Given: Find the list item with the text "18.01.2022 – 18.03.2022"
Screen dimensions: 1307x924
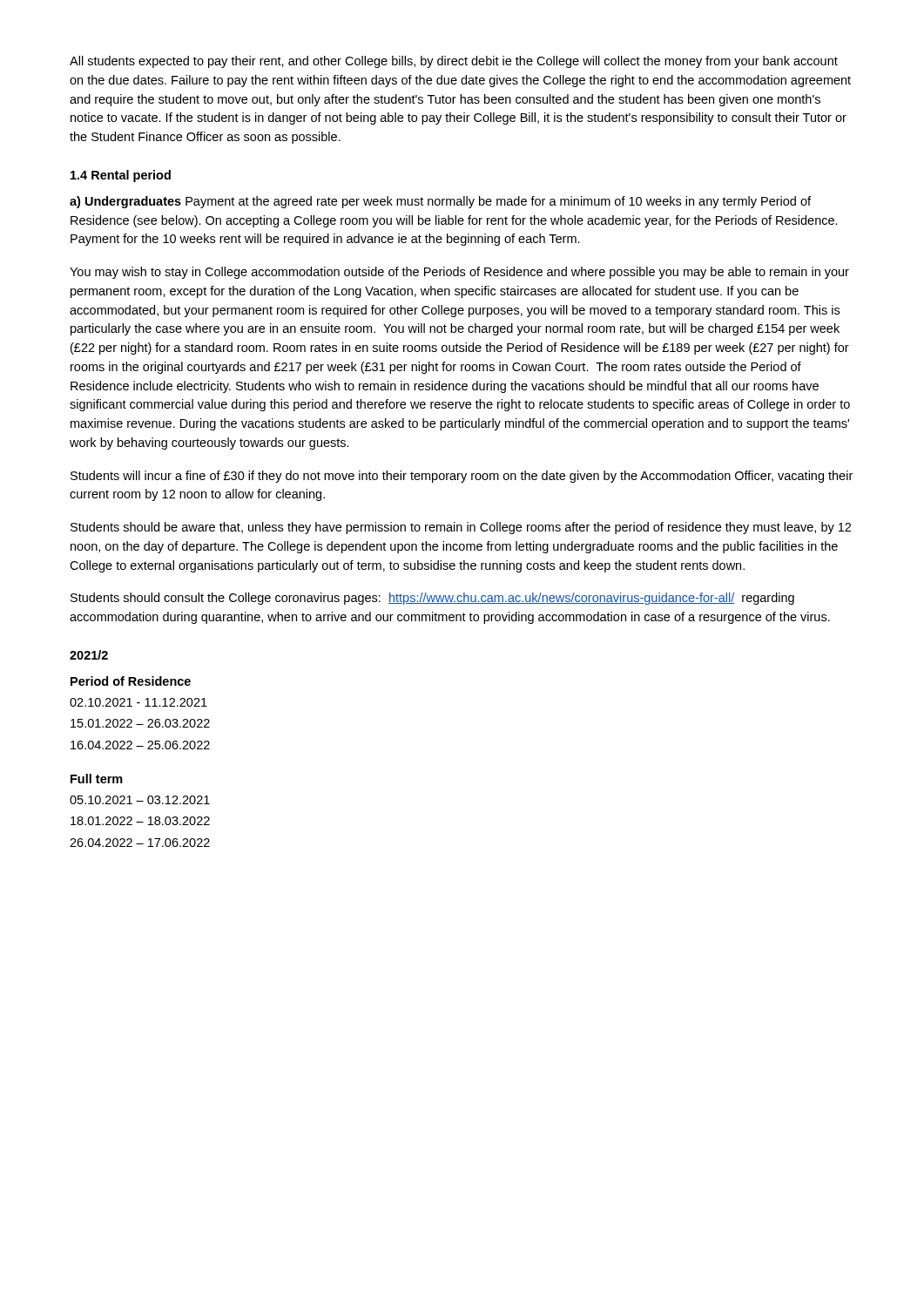Looking at the screenshot, I should (140, 821).
